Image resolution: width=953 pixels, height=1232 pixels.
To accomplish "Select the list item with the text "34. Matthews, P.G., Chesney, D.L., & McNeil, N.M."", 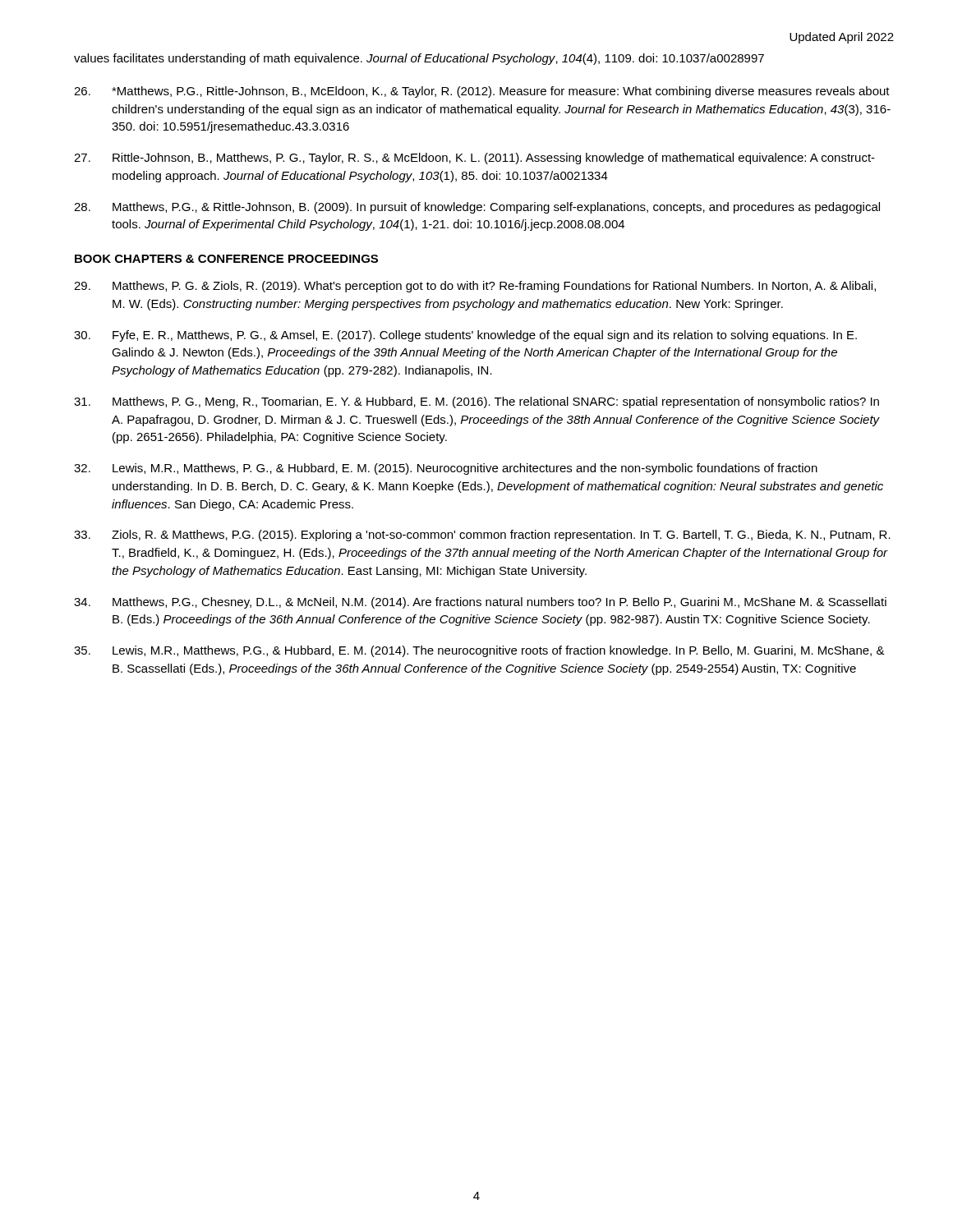I will click(484, 610).
